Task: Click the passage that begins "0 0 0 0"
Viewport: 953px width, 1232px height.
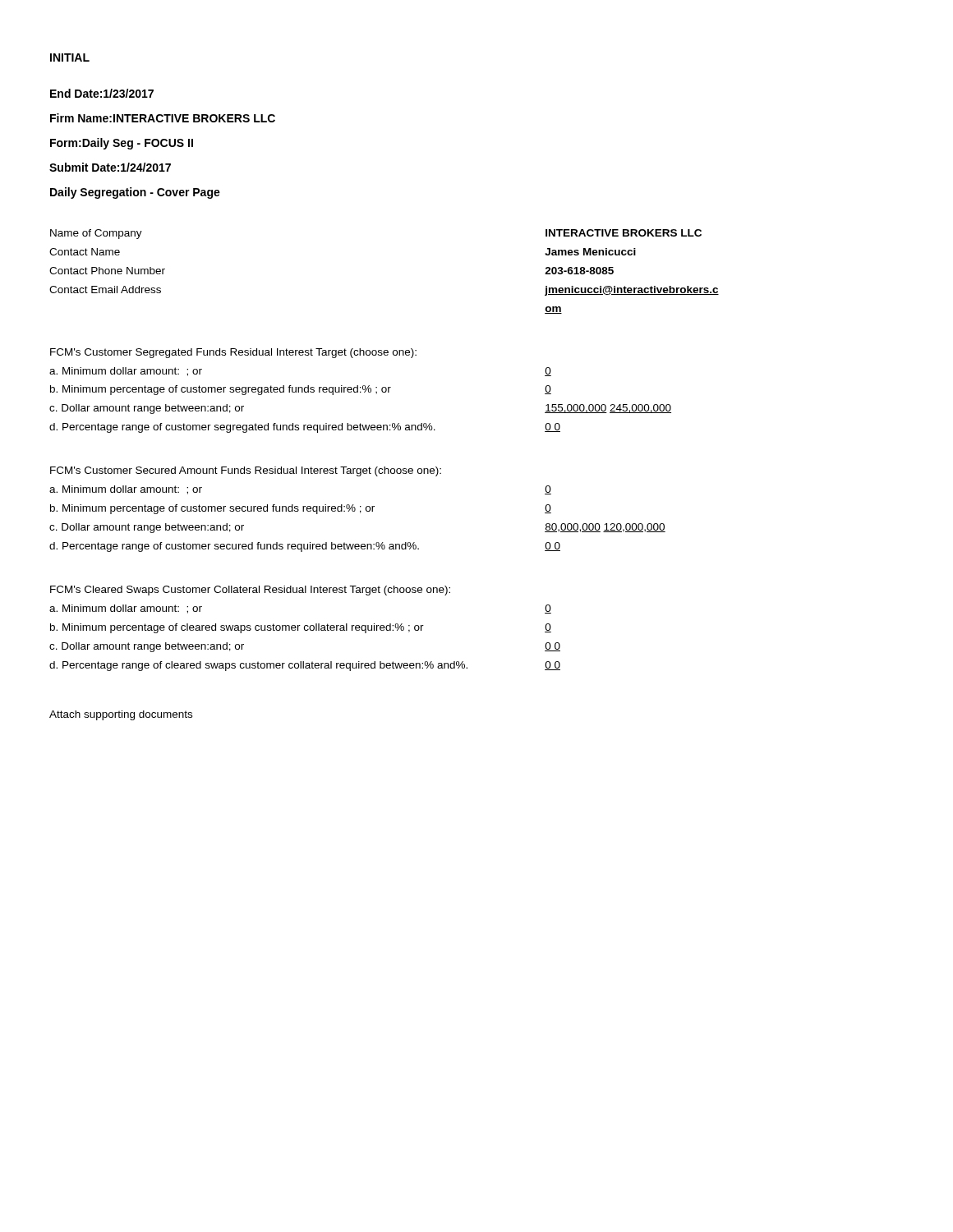Action: click(548, 609)
